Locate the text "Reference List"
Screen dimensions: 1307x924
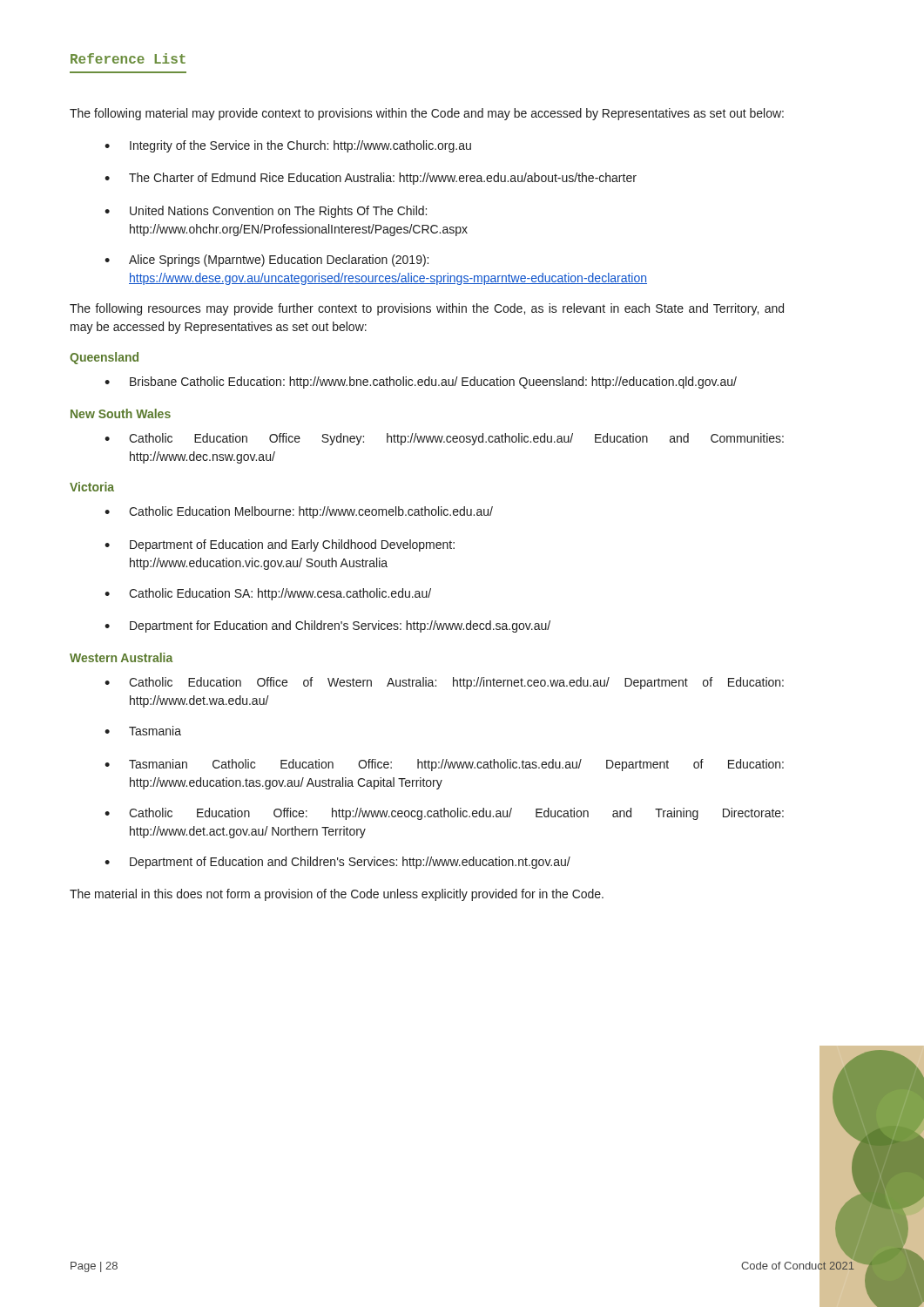pos(128,63)
